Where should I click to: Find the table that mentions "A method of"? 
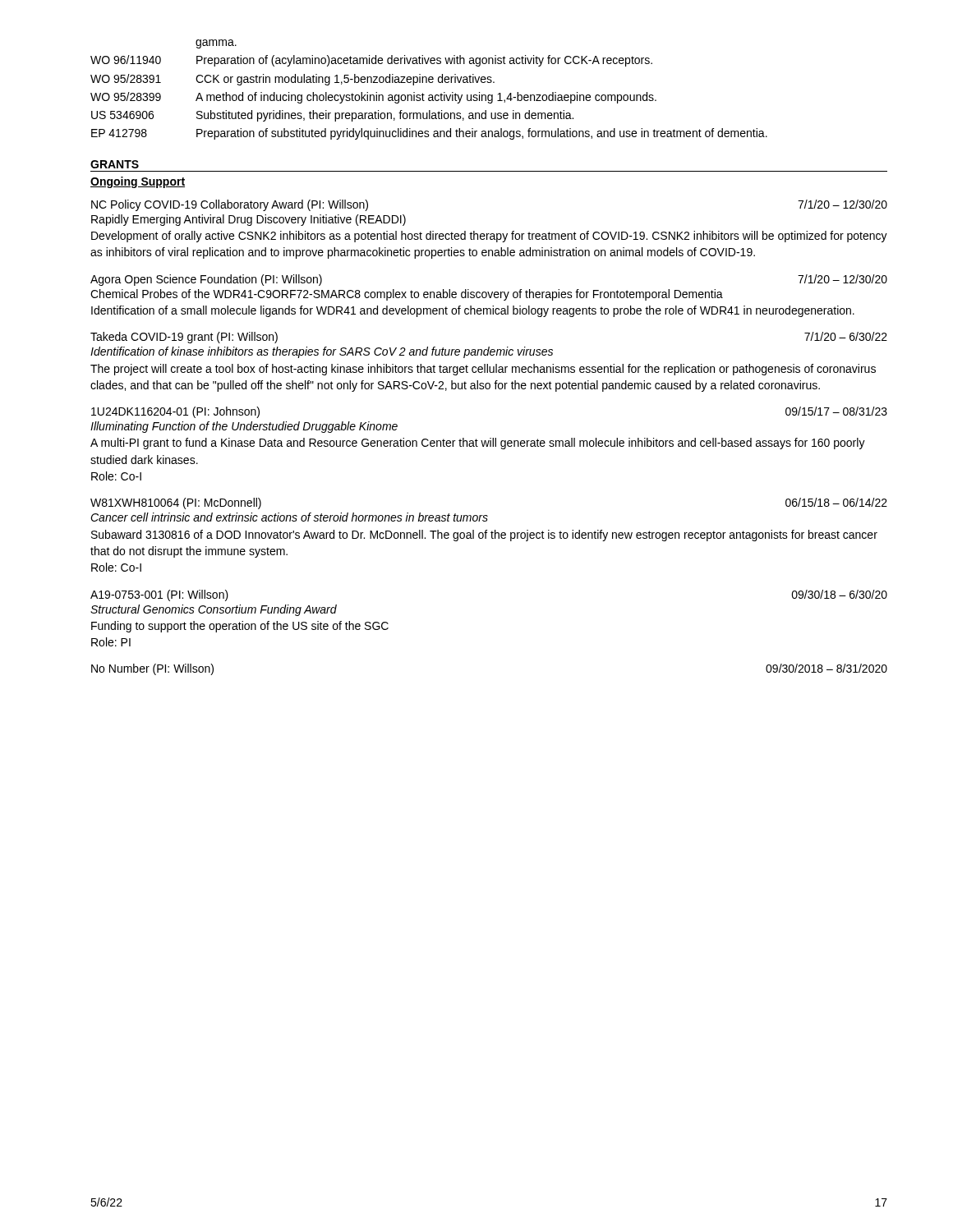click(x=489, y=88)
